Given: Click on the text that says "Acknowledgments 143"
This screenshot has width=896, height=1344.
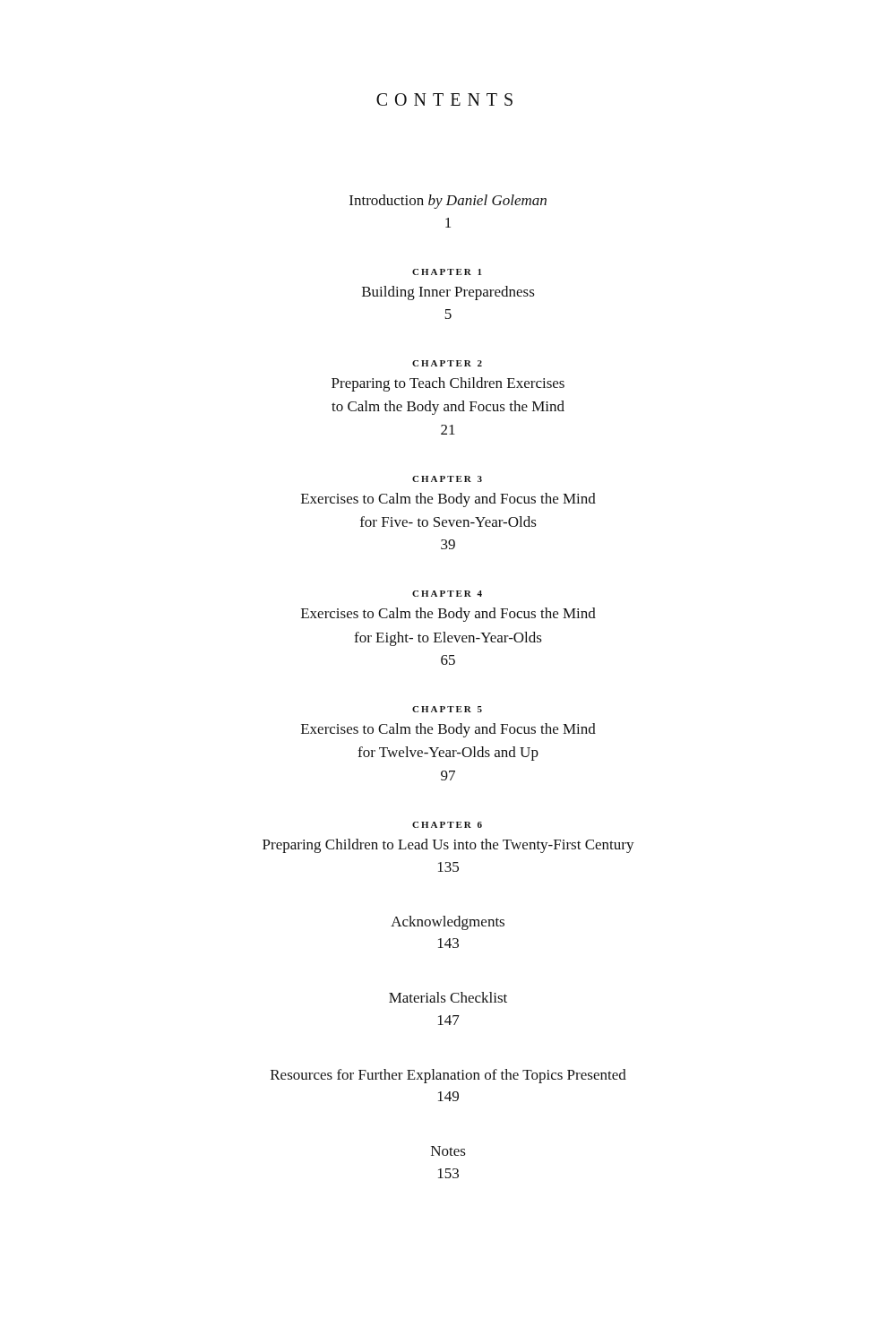Looking at the screenshot, I should pos(448,933).
